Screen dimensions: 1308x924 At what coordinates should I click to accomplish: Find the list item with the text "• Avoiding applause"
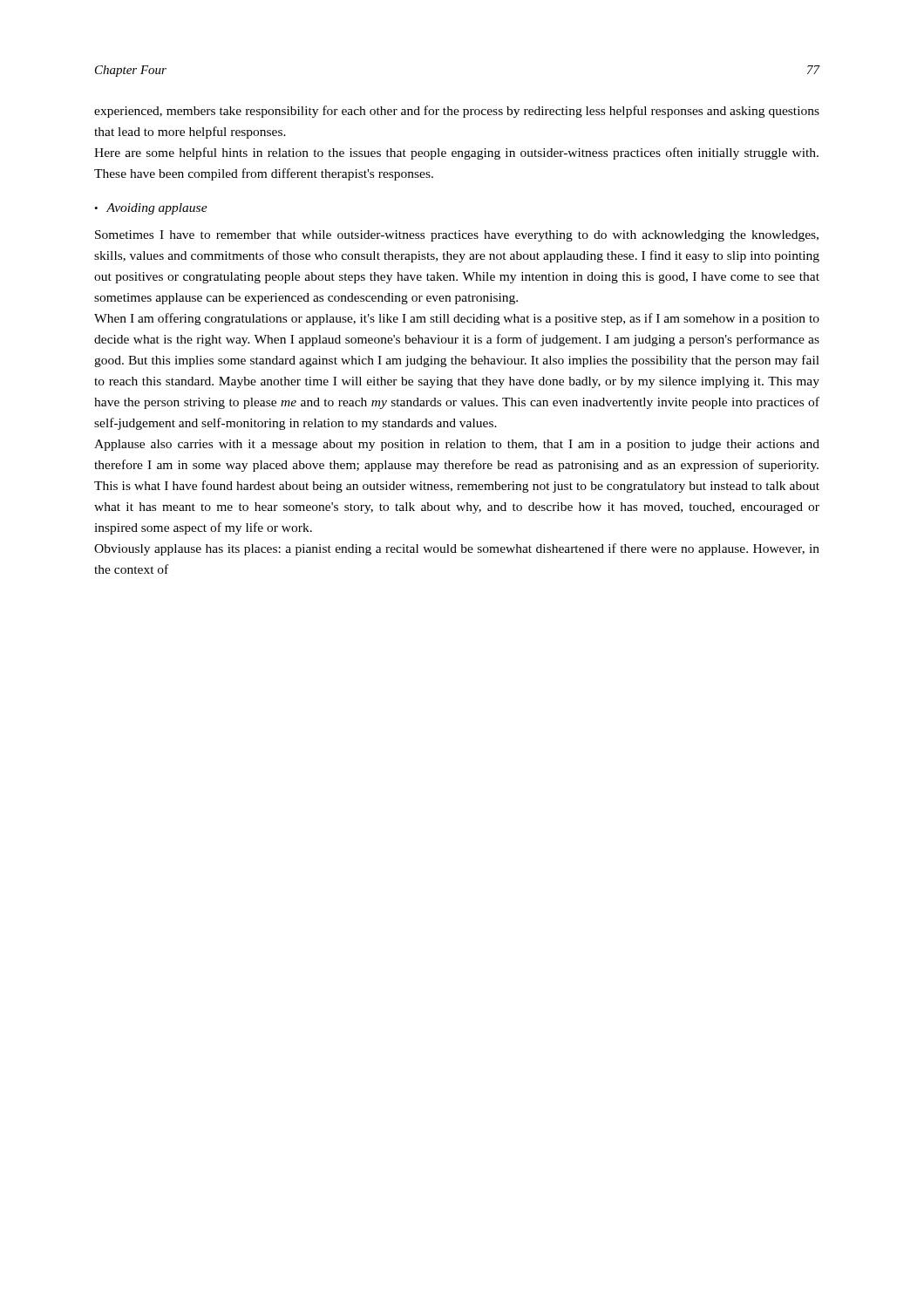(x=151, y=208)
